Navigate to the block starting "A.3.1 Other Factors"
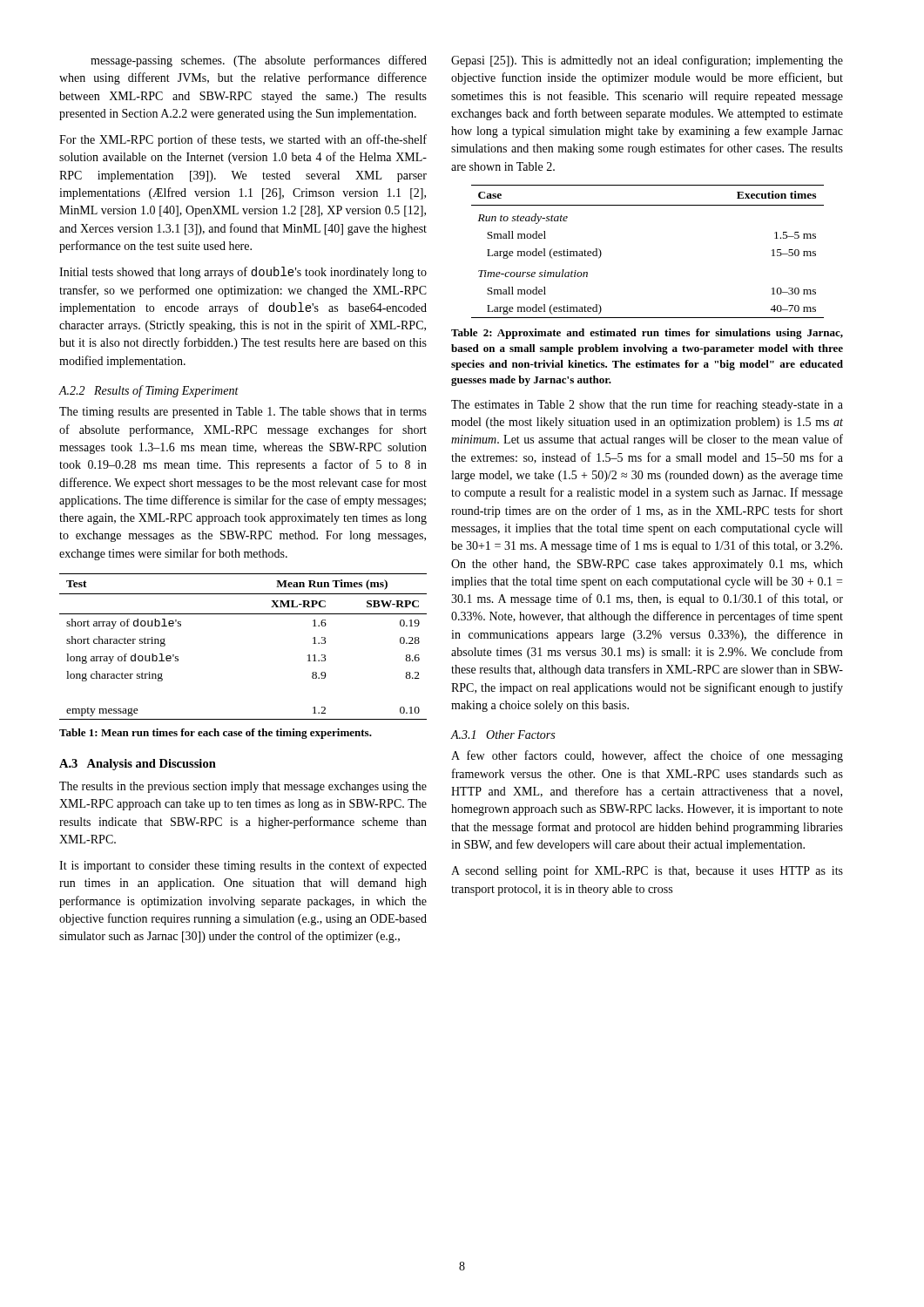924x1307 pixels. [502, 735]
